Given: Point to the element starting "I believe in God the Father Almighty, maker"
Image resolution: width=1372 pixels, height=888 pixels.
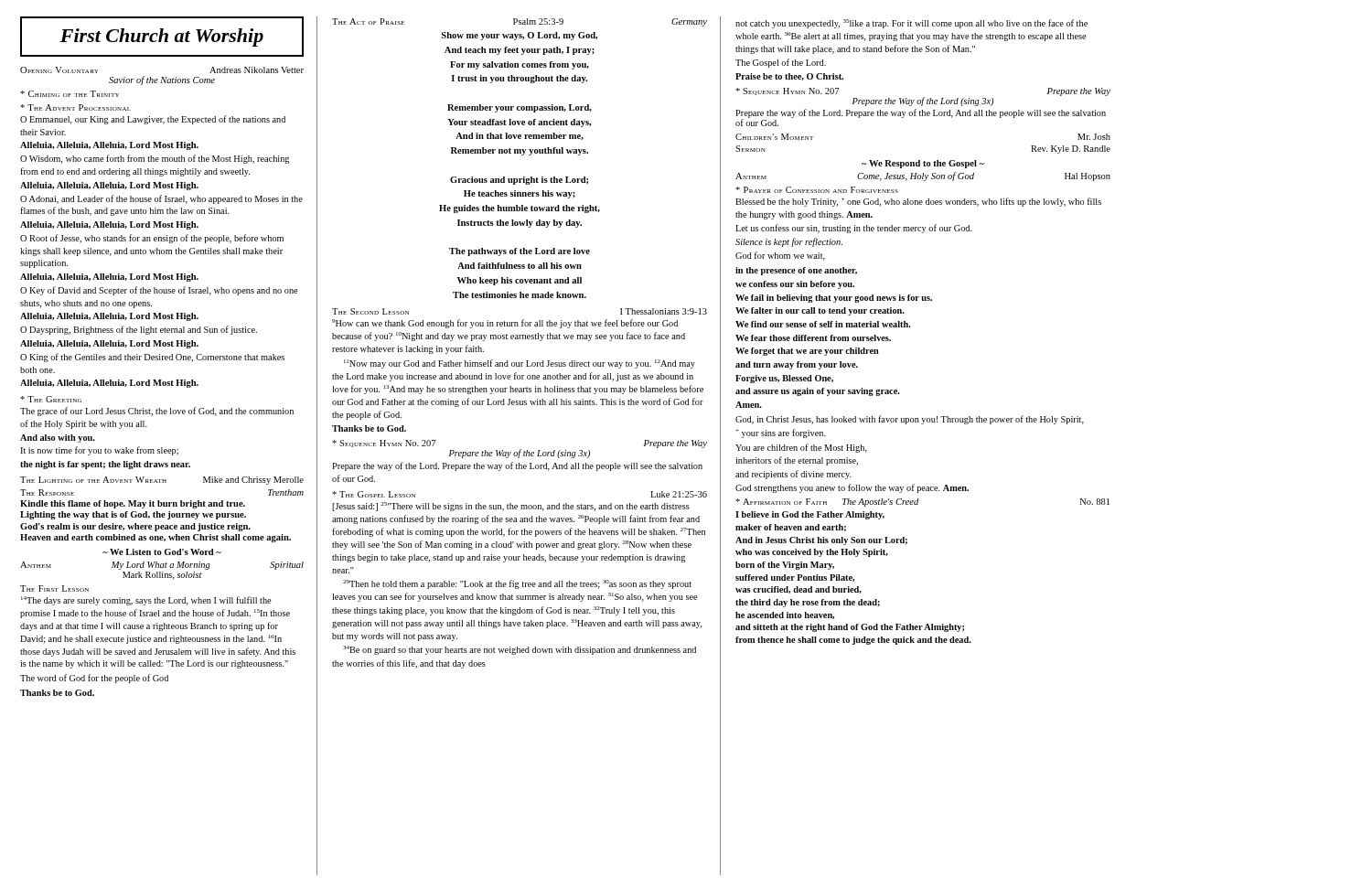Looking at the screenshot, I should (x=810, y=515).
